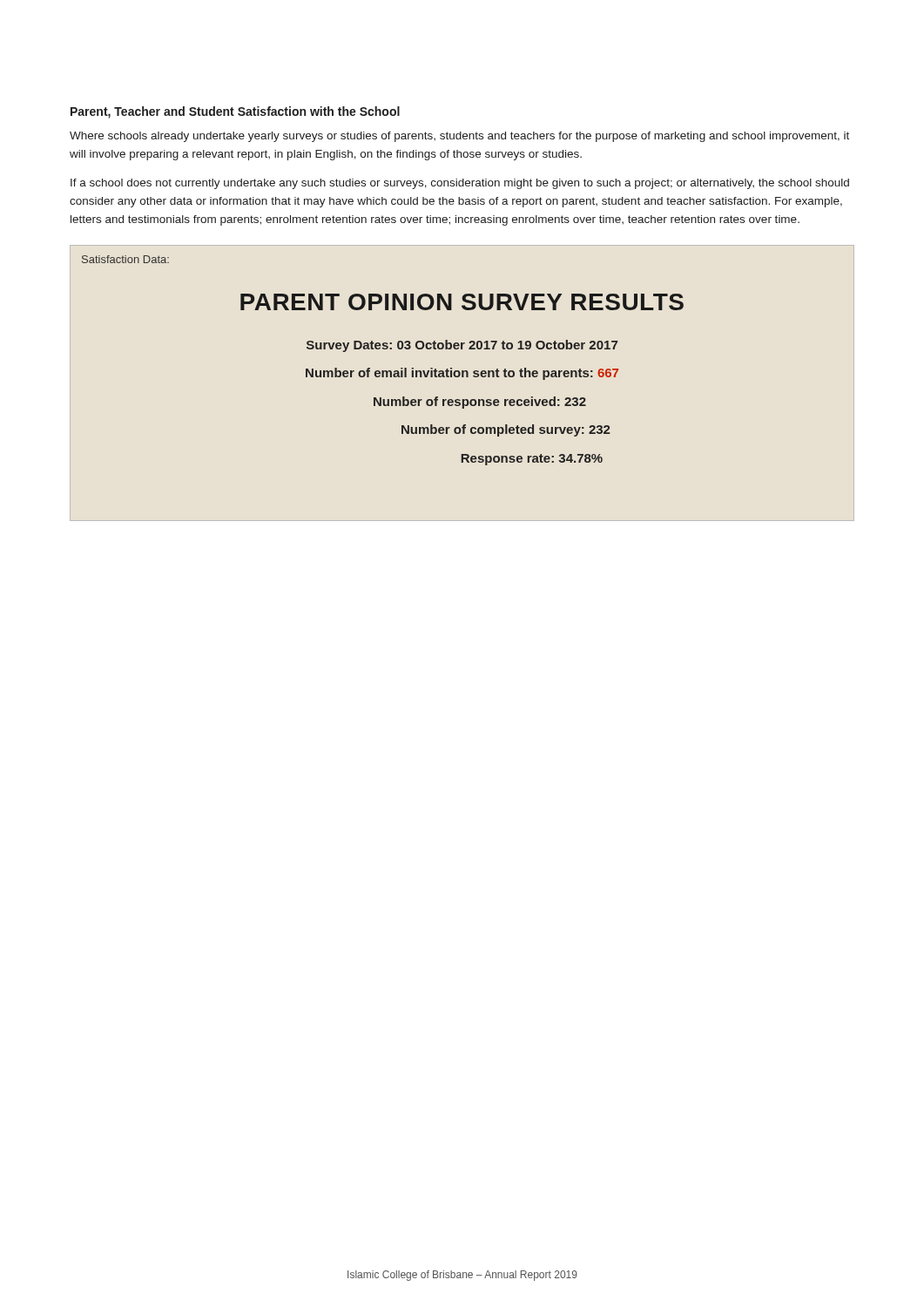Find a section header
The image size is (924, 1307).
point(235,112)
